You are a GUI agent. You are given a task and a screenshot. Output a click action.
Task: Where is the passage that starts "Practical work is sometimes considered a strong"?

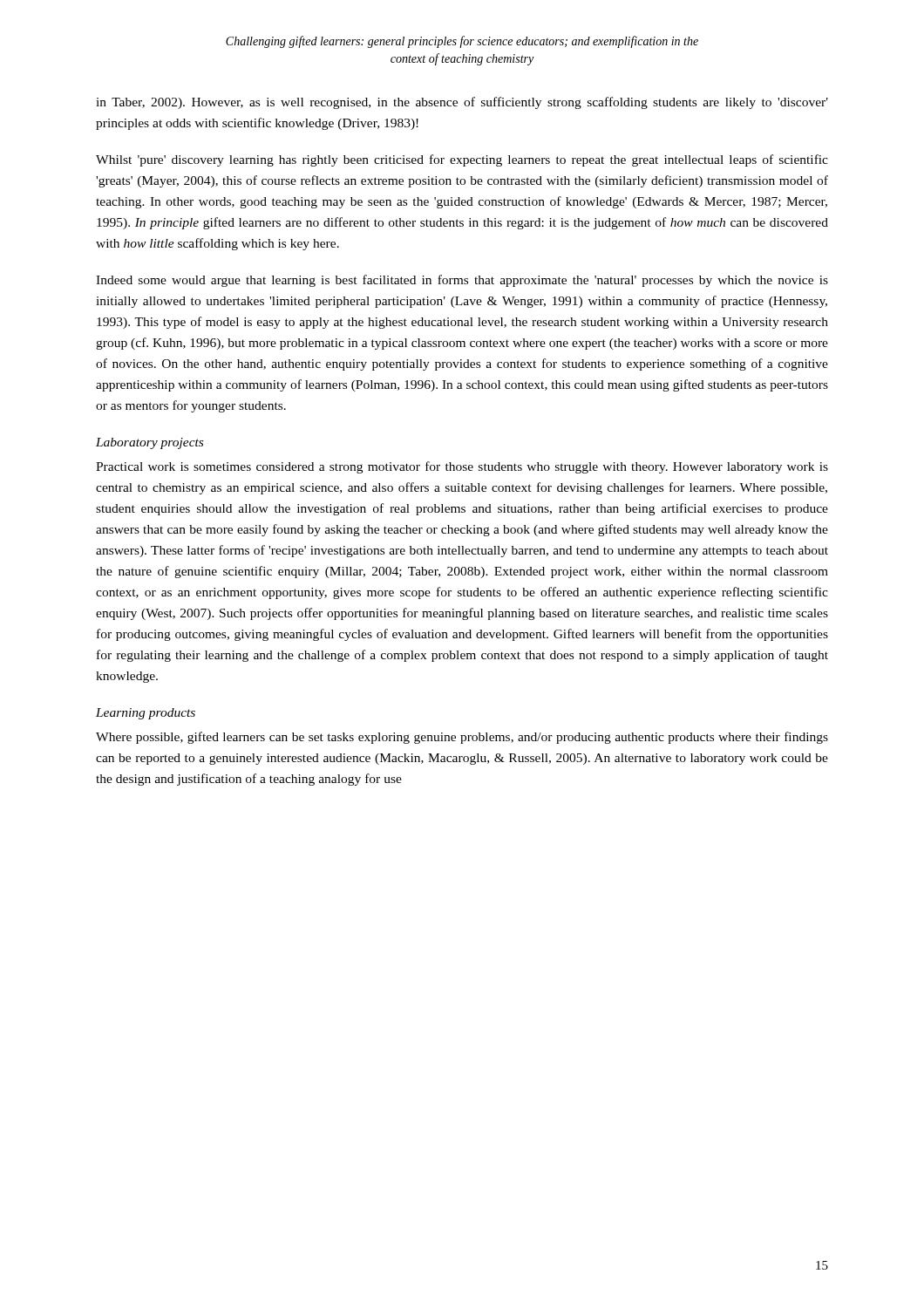[x=462, y=571]
